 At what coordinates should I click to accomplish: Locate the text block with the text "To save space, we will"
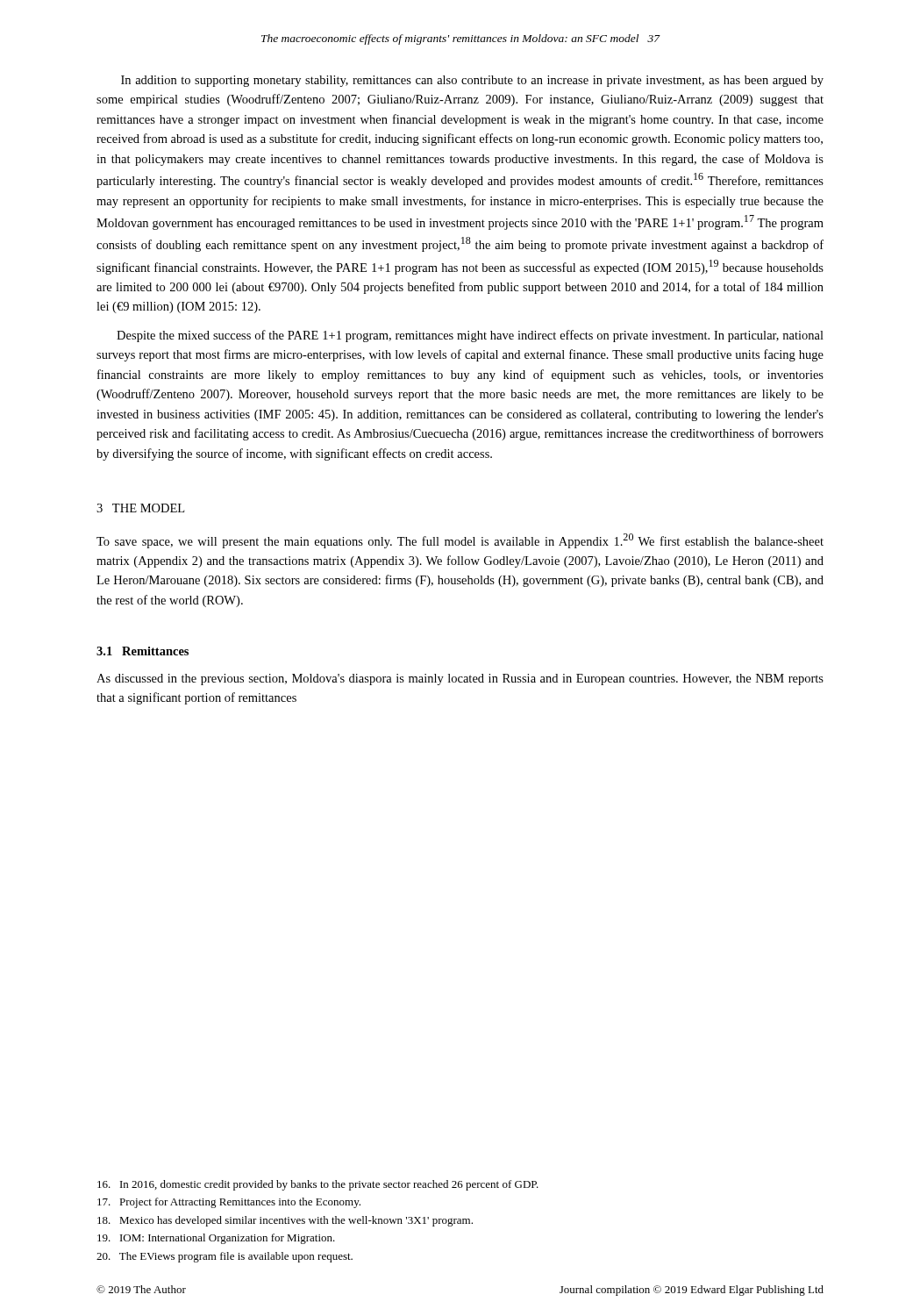[x=460, y=569]
